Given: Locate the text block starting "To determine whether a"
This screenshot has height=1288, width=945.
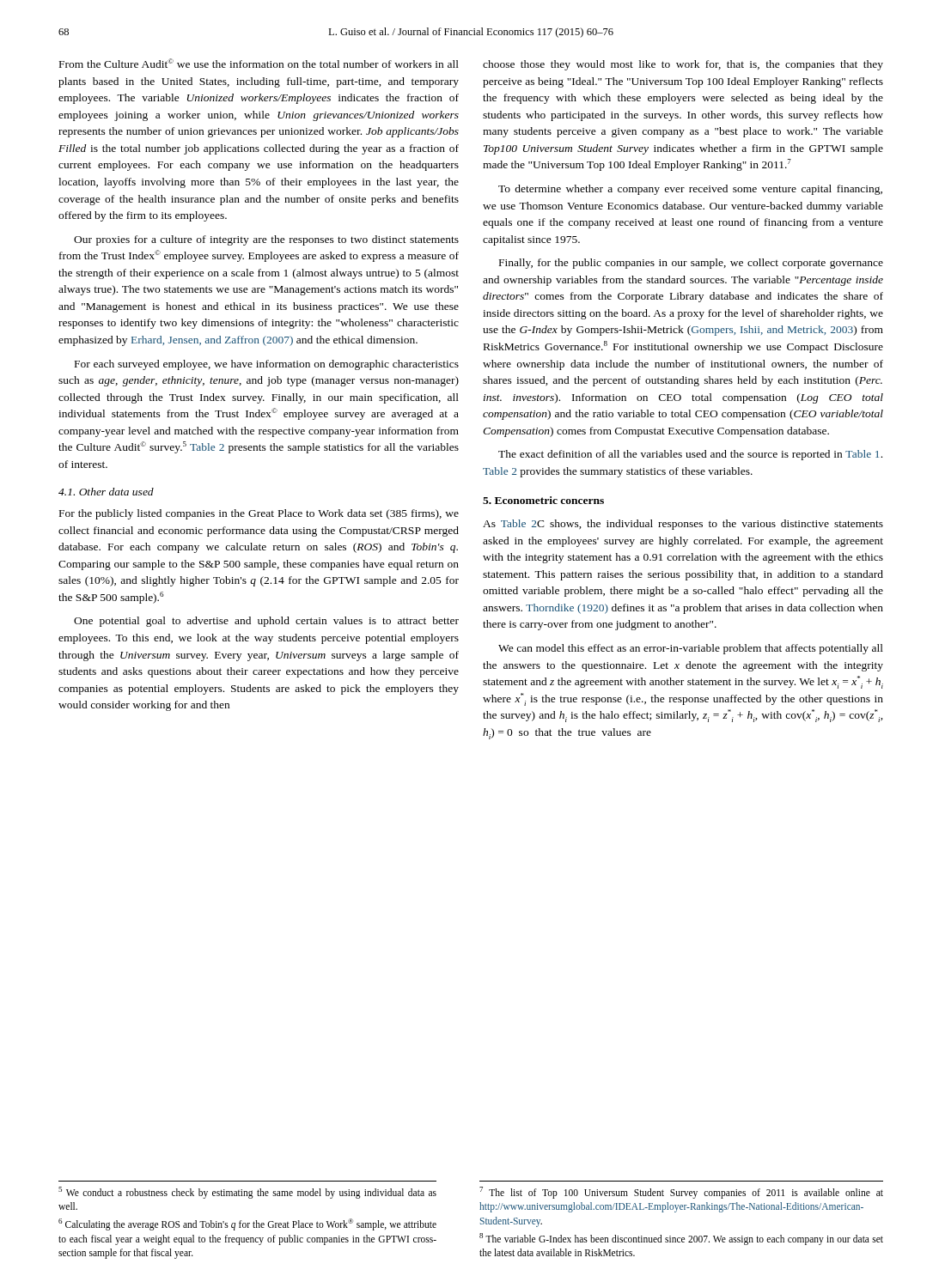Looking at the screenshot, I should pos(683,214).
